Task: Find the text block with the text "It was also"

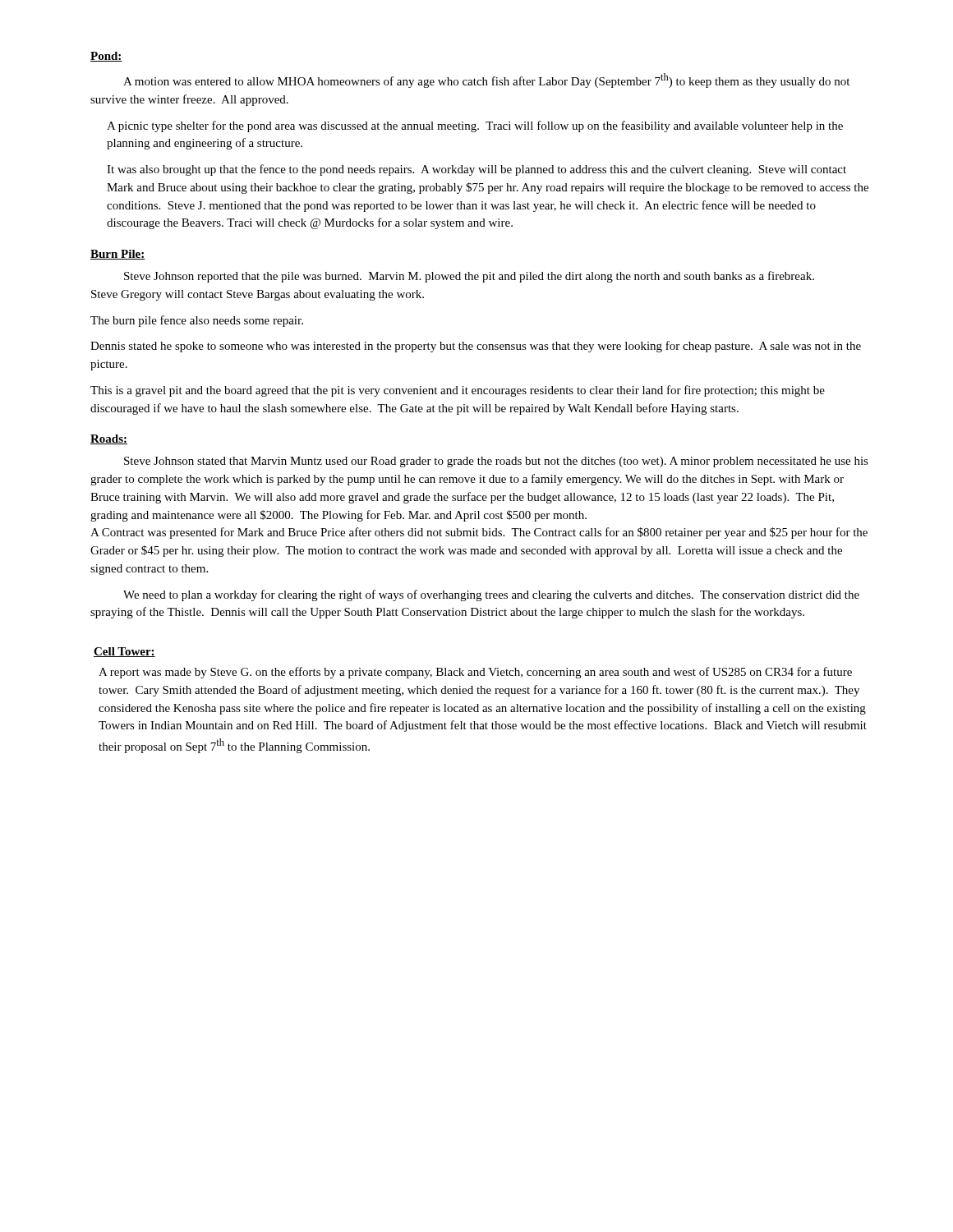Action: coord(488,196)
